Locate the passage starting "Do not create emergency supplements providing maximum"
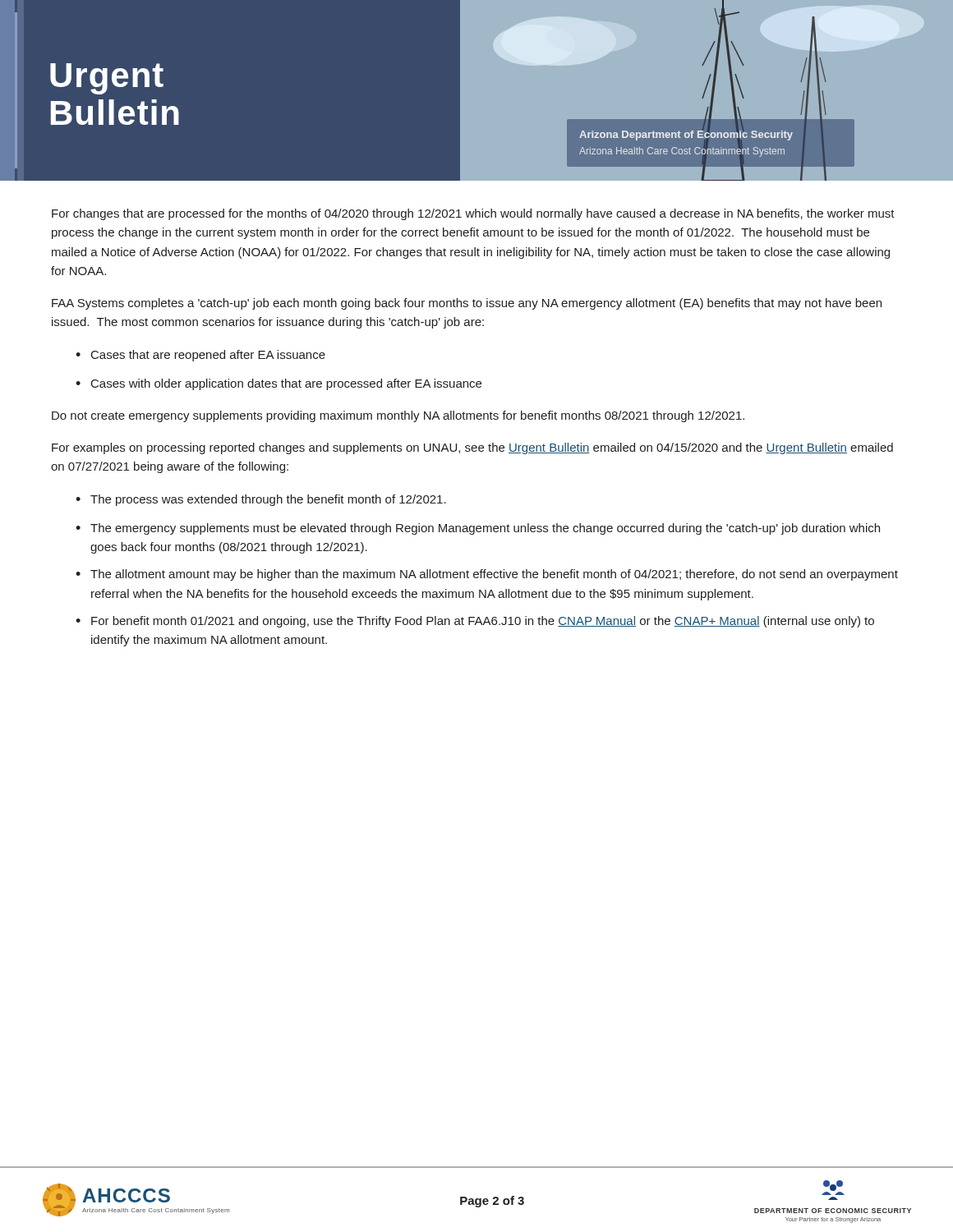The image size is (953, 1232). (x=398, y=415)
